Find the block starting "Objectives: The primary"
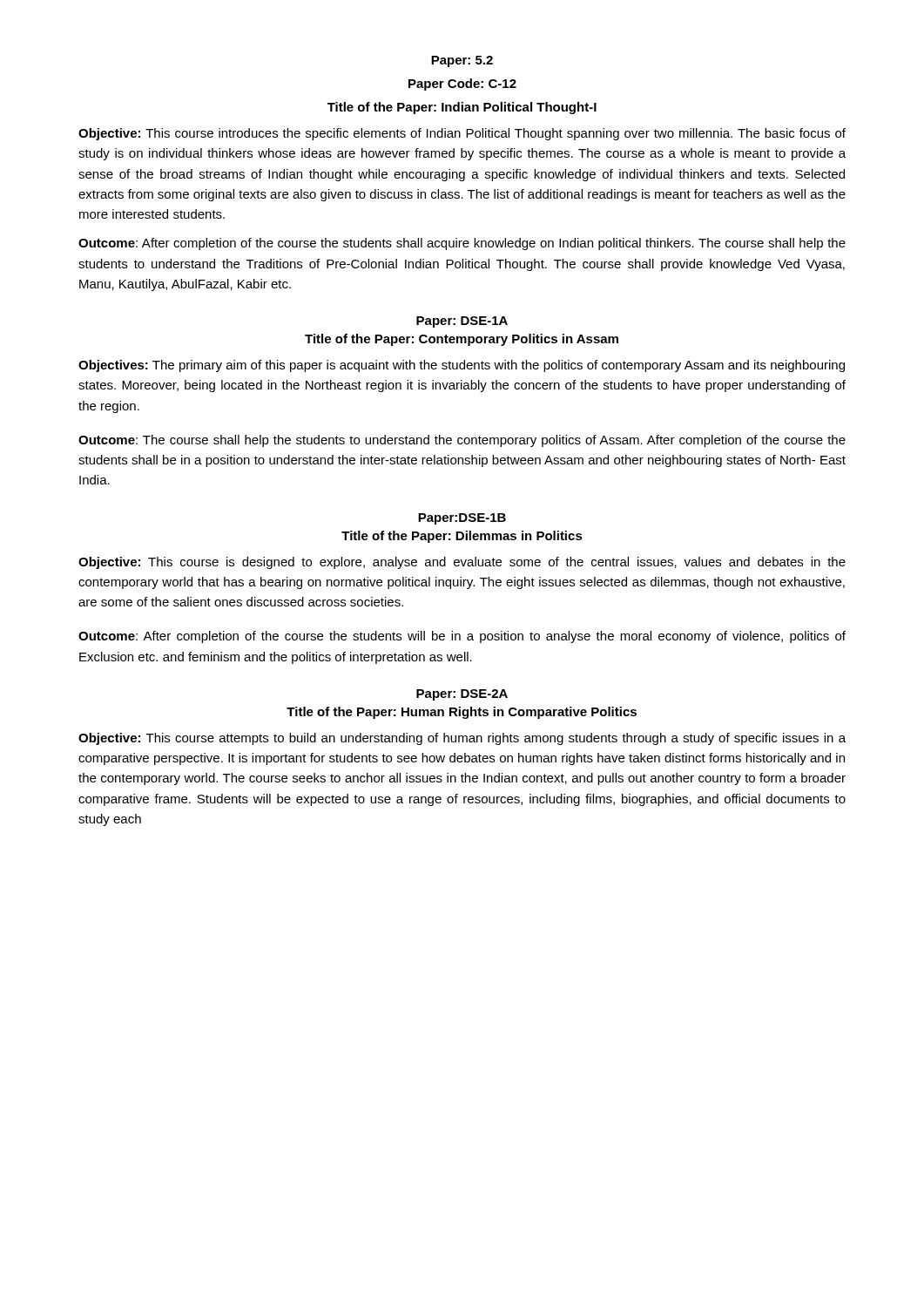Viewport: 924px width, 1307px height. [x=462, y=385]
